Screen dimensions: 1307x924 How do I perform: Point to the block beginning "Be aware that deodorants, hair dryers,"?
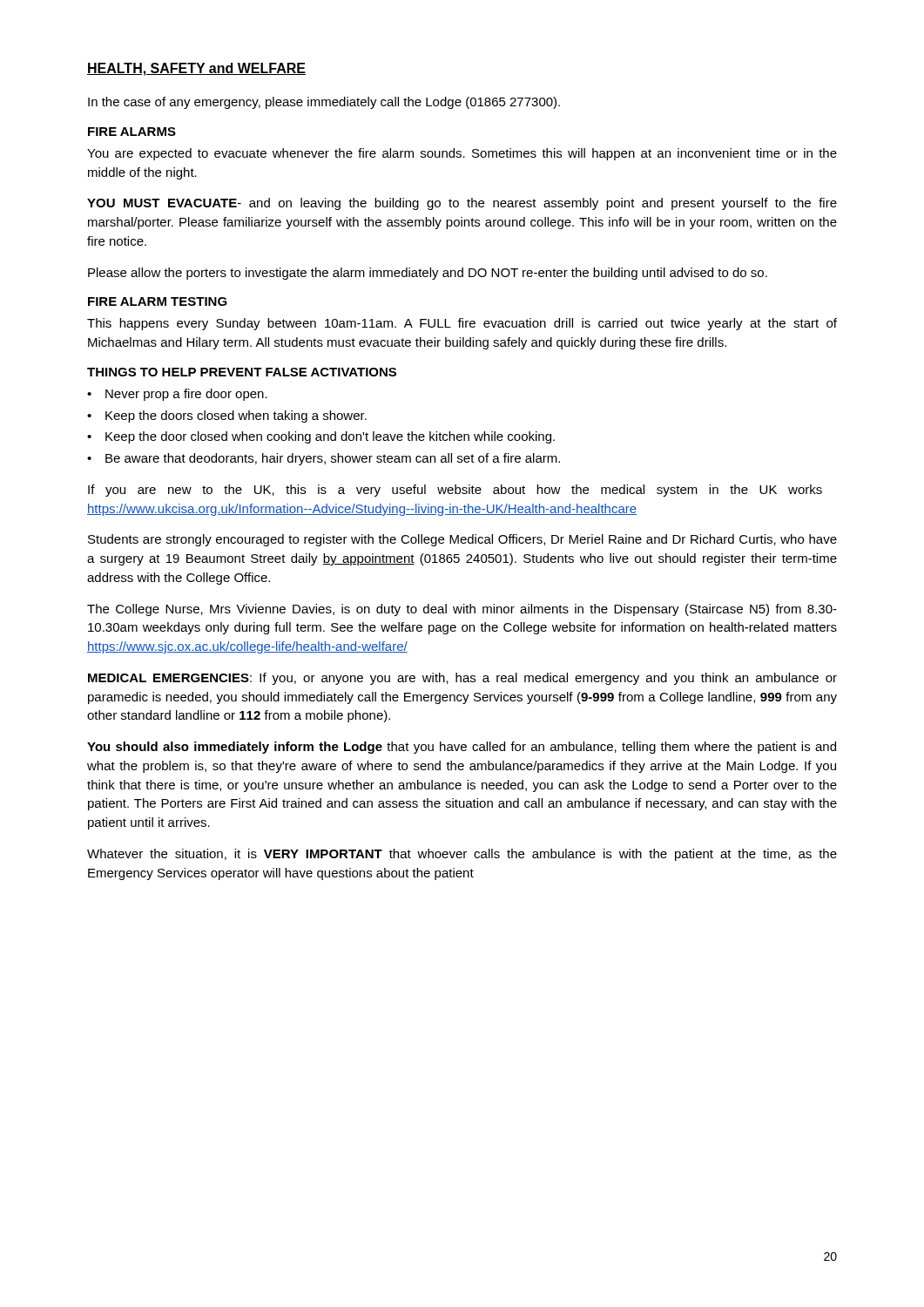click(x=333, y=458)
